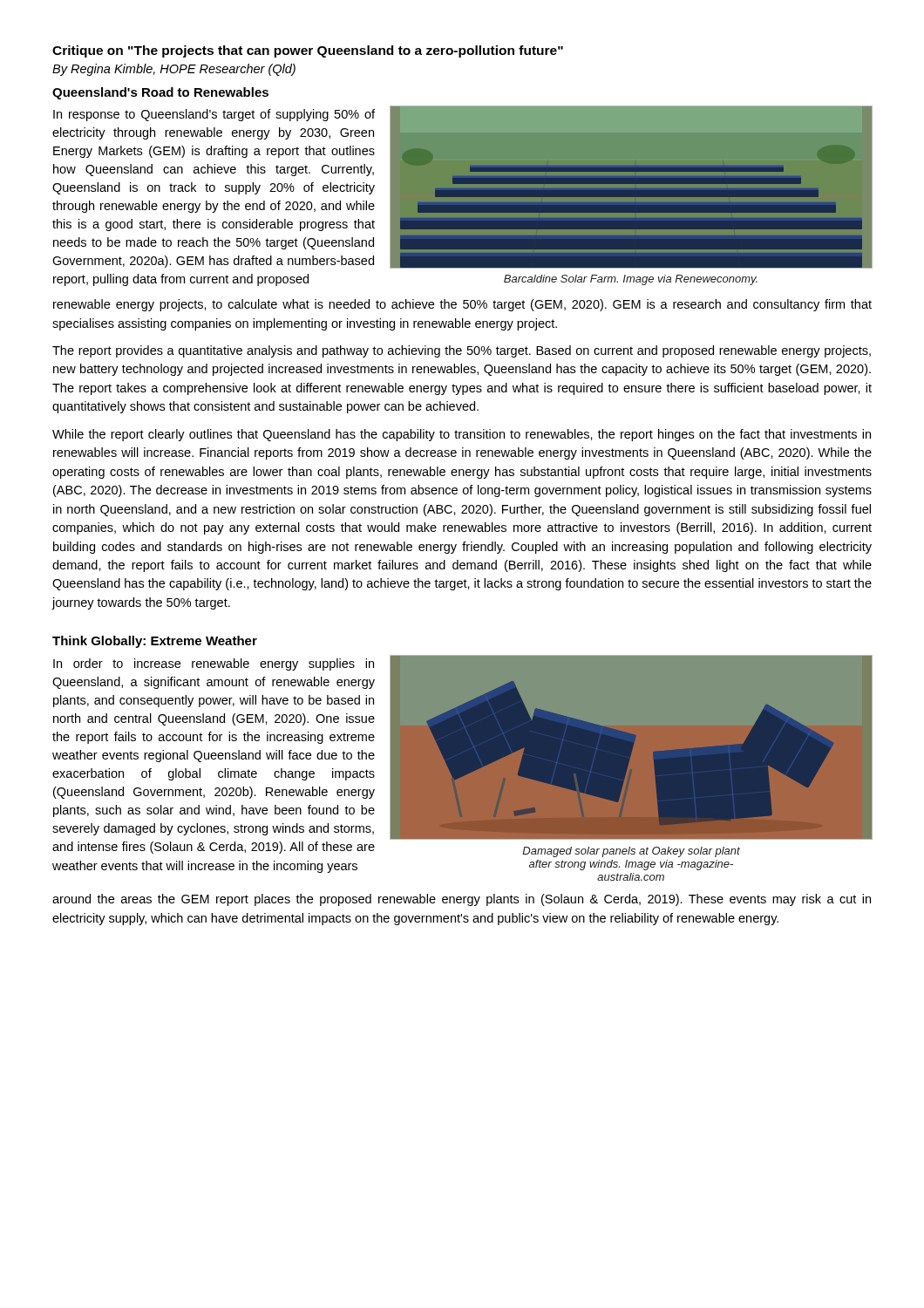Screen dimensions: 1308x924
Task: Click on the caption containing "Damaged solar panels at Oakey solar"
Action: 631,864
